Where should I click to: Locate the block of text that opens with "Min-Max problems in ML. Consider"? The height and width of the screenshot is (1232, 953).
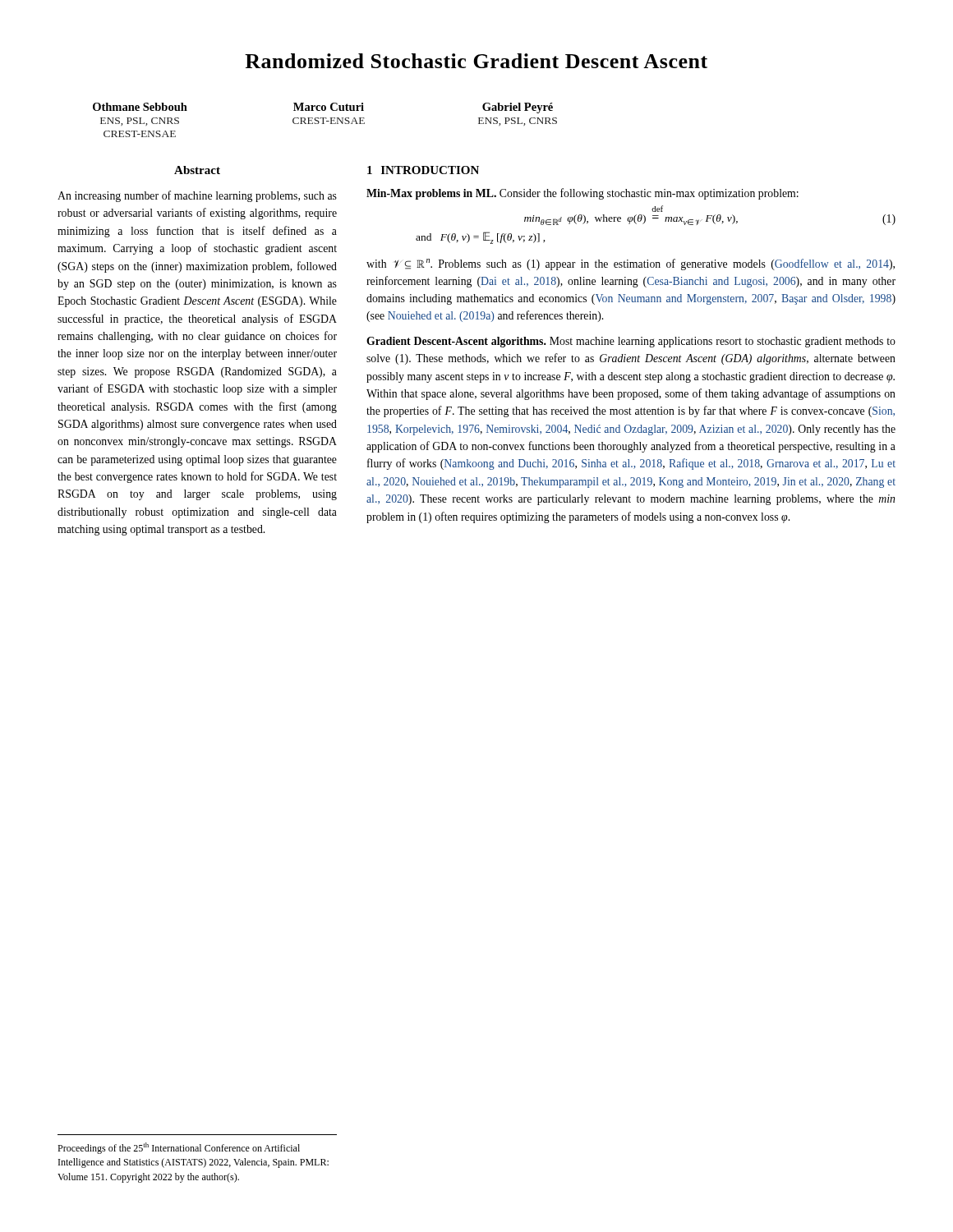tap(631, 194)
